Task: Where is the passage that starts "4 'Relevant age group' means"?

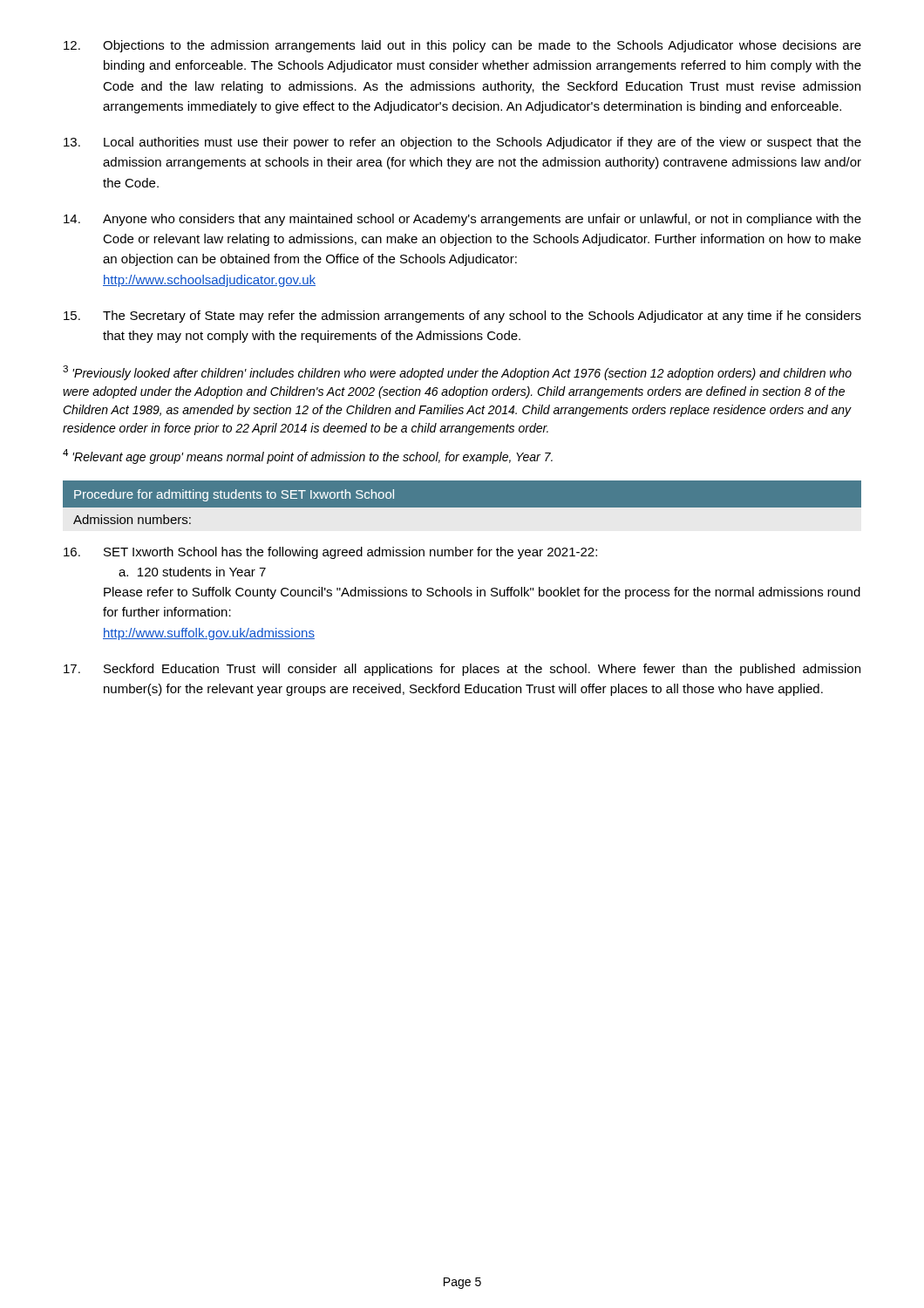Action: 308,455
